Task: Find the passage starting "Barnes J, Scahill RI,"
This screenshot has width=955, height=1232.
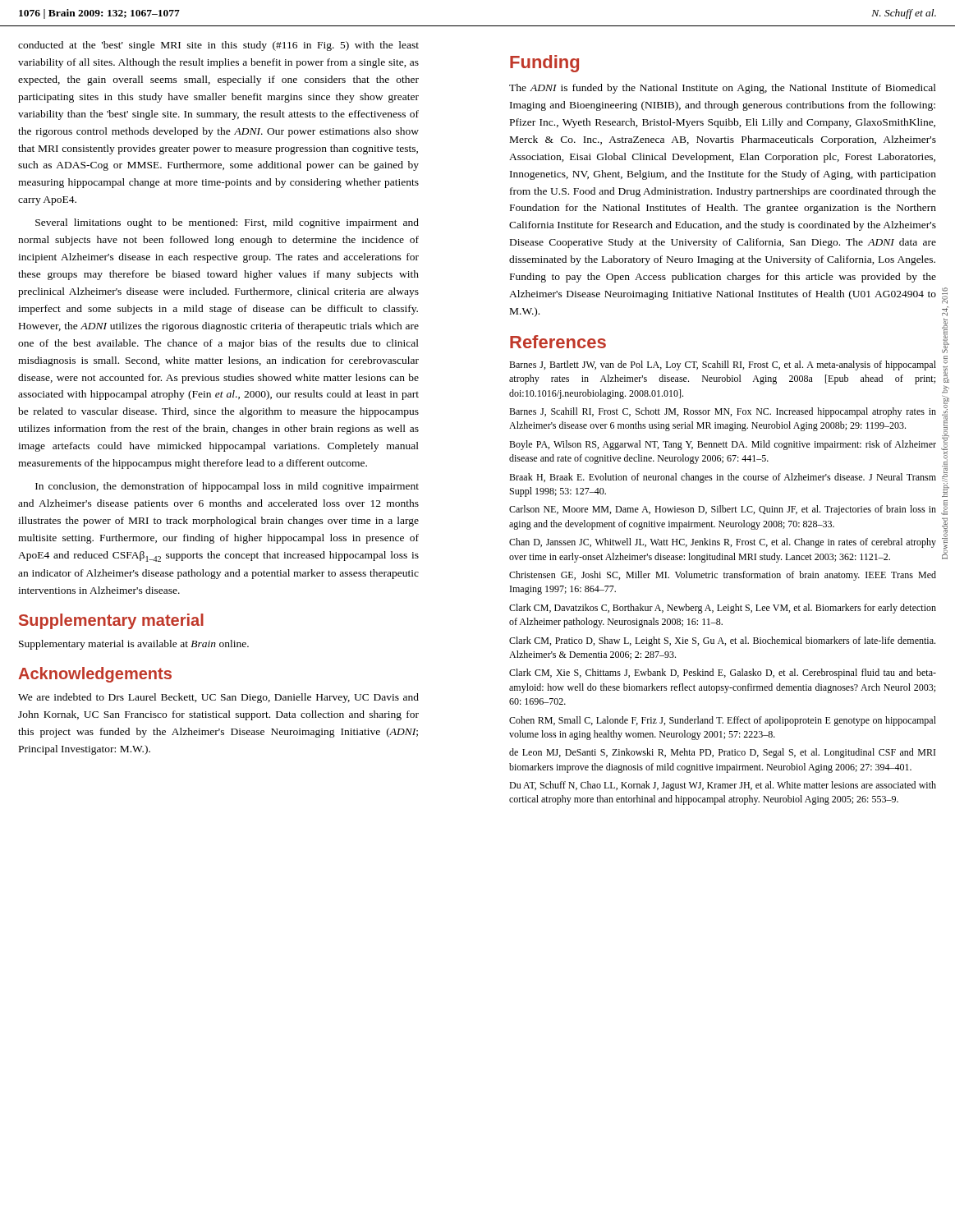Action: pos(723,419)
